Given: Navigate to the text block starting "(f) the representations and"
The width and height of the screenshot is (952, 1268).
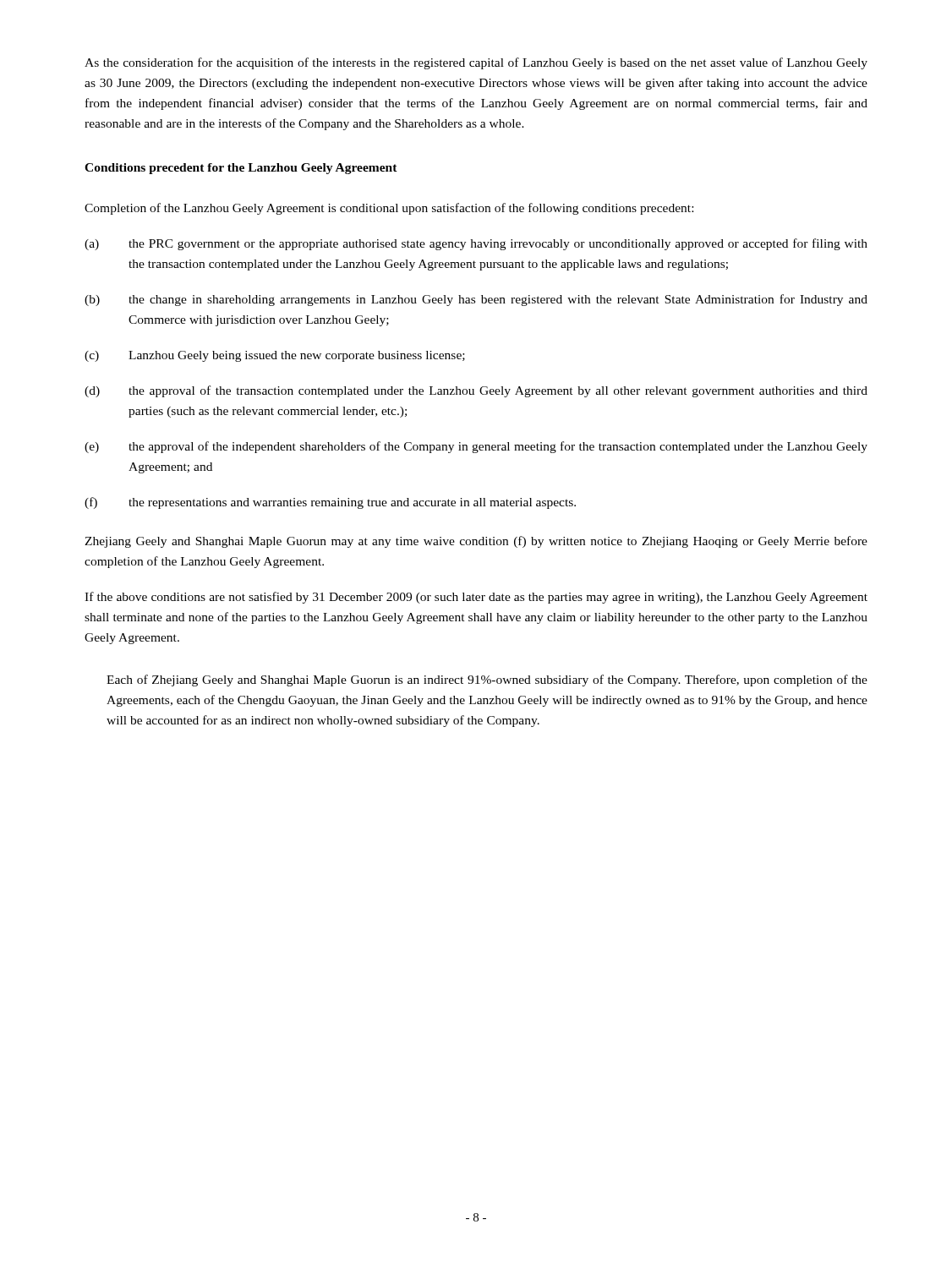Looking at the screenshot, I should click(x=476, y=502).
